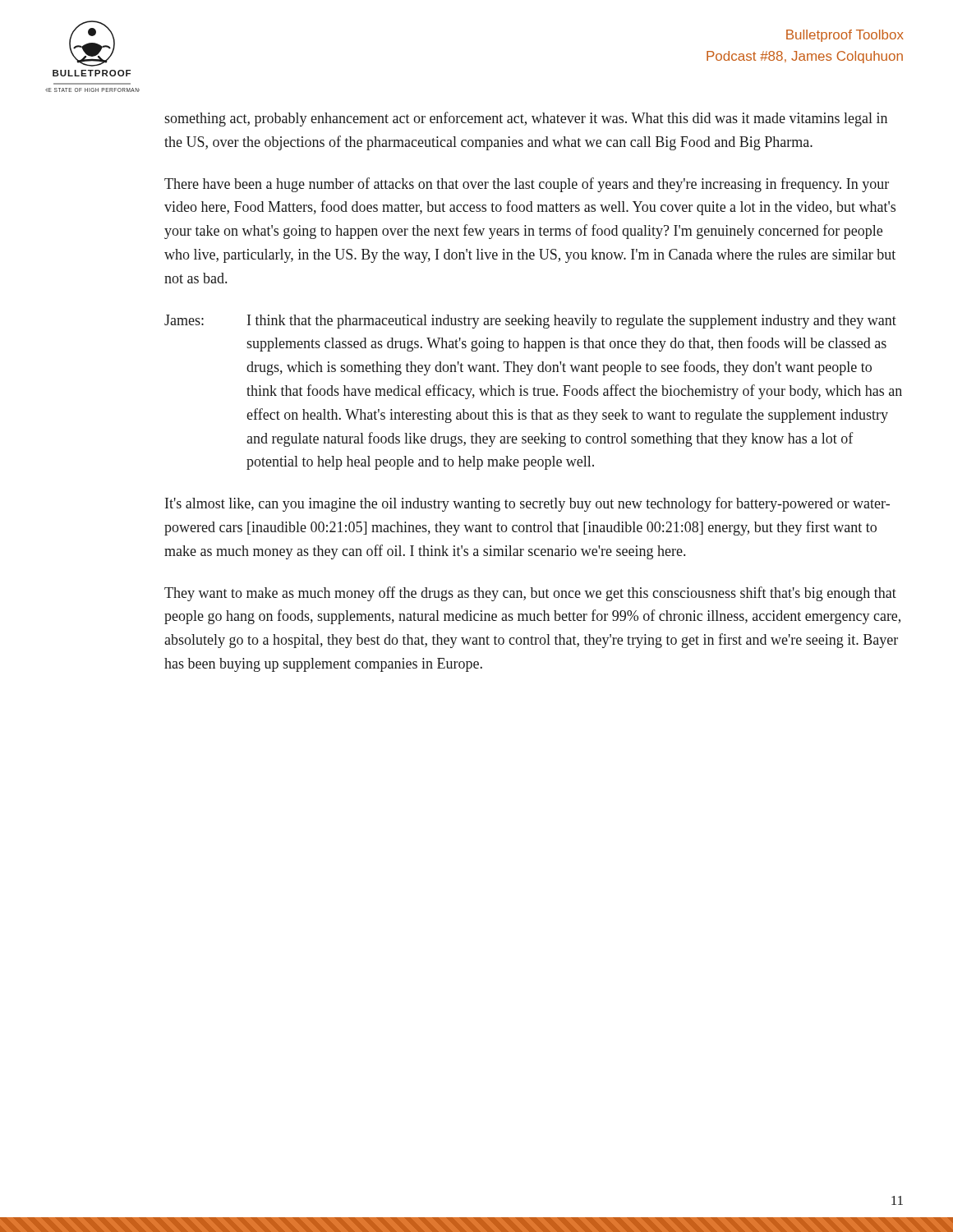Find the text starting "They want to"
This screenshot has width=953, height=1232.
click(533, 628)
